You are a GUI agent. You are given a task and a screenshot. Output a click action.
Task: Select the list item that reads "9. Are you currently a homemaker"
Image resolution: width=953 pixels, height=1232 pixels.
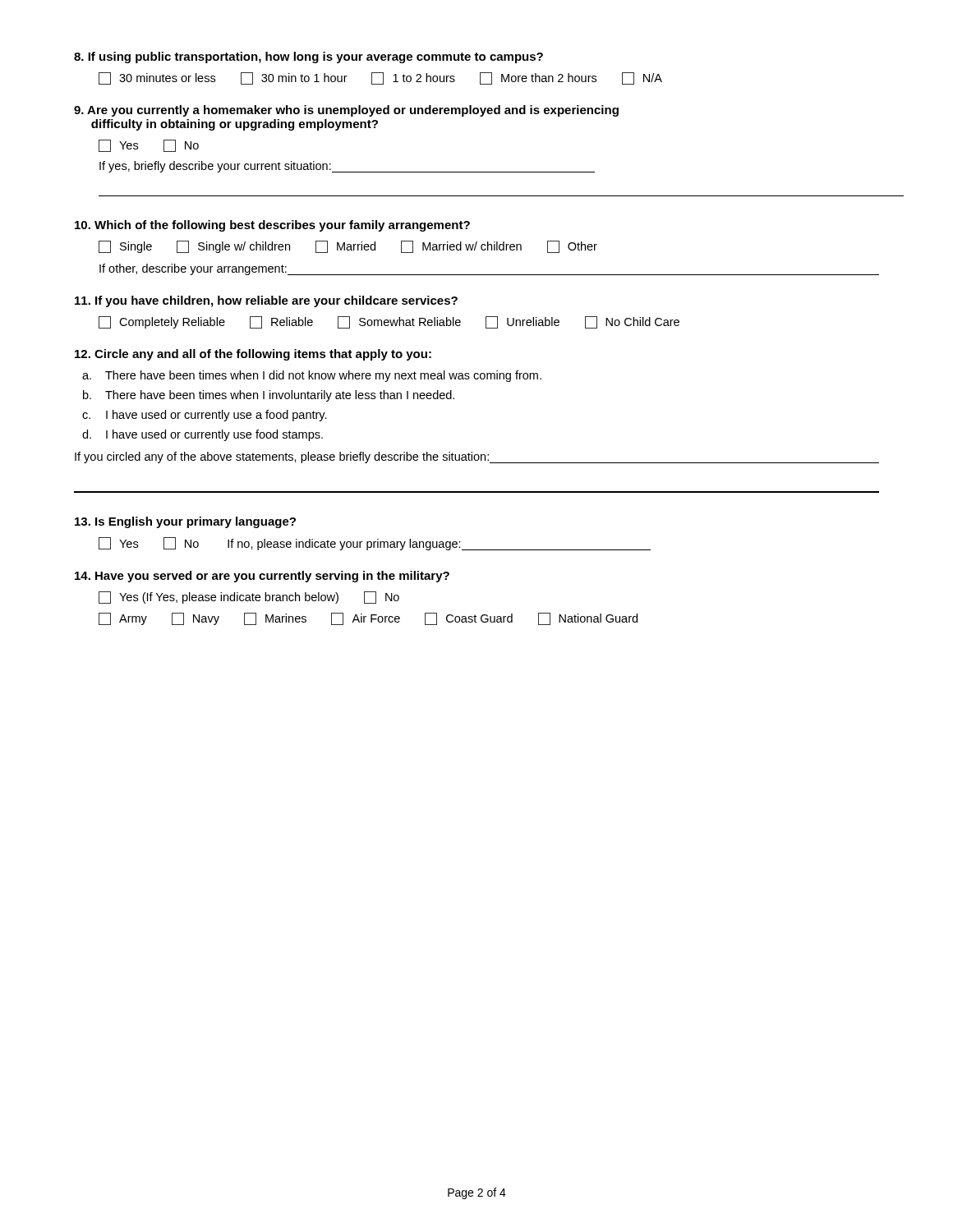pos(346,111)
